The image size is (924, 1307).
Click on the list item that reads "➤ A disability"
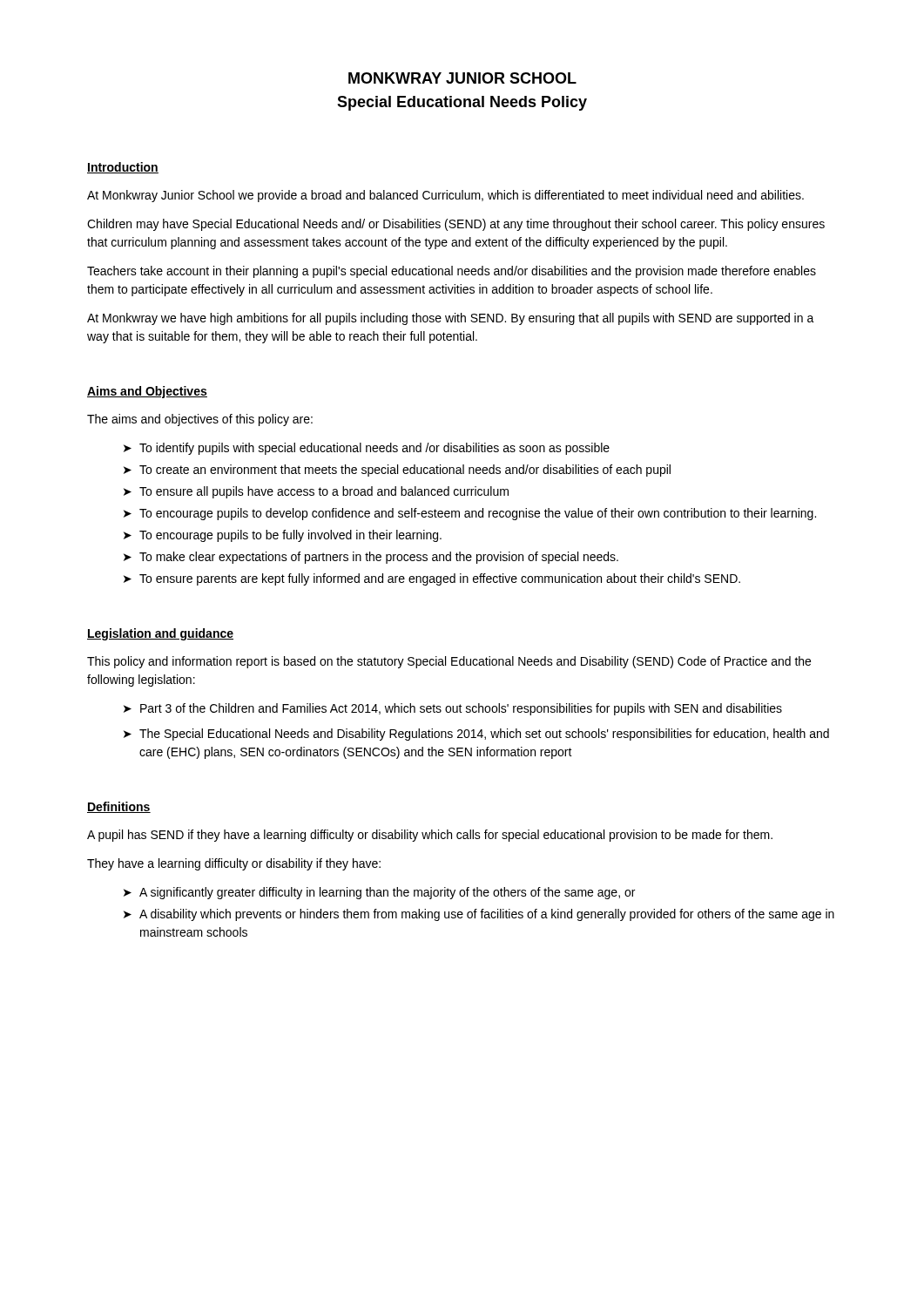pyautogui.click(x=479, y=924)
